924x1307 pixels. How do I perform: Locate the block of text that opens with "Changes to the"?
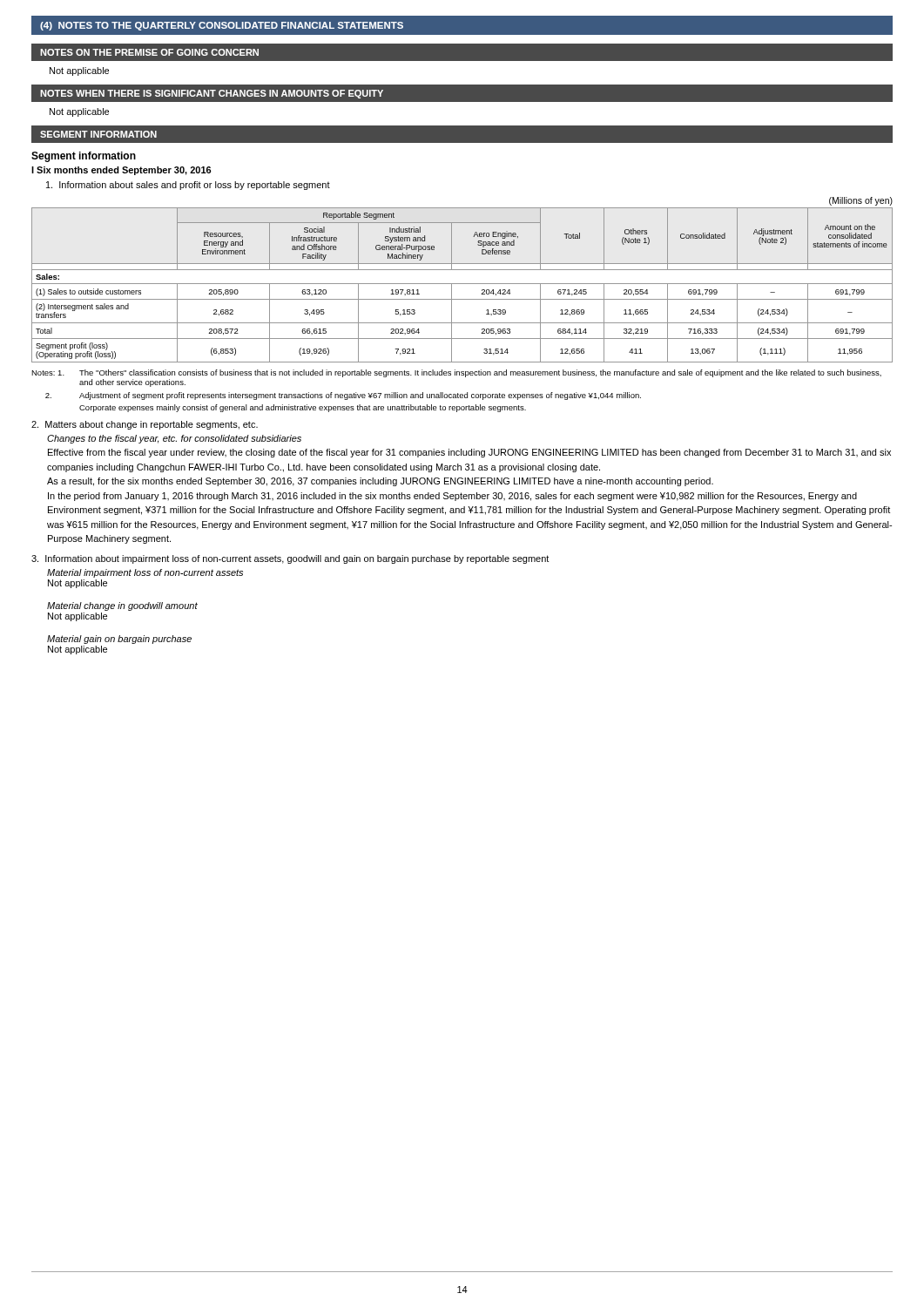click(174, 438)
